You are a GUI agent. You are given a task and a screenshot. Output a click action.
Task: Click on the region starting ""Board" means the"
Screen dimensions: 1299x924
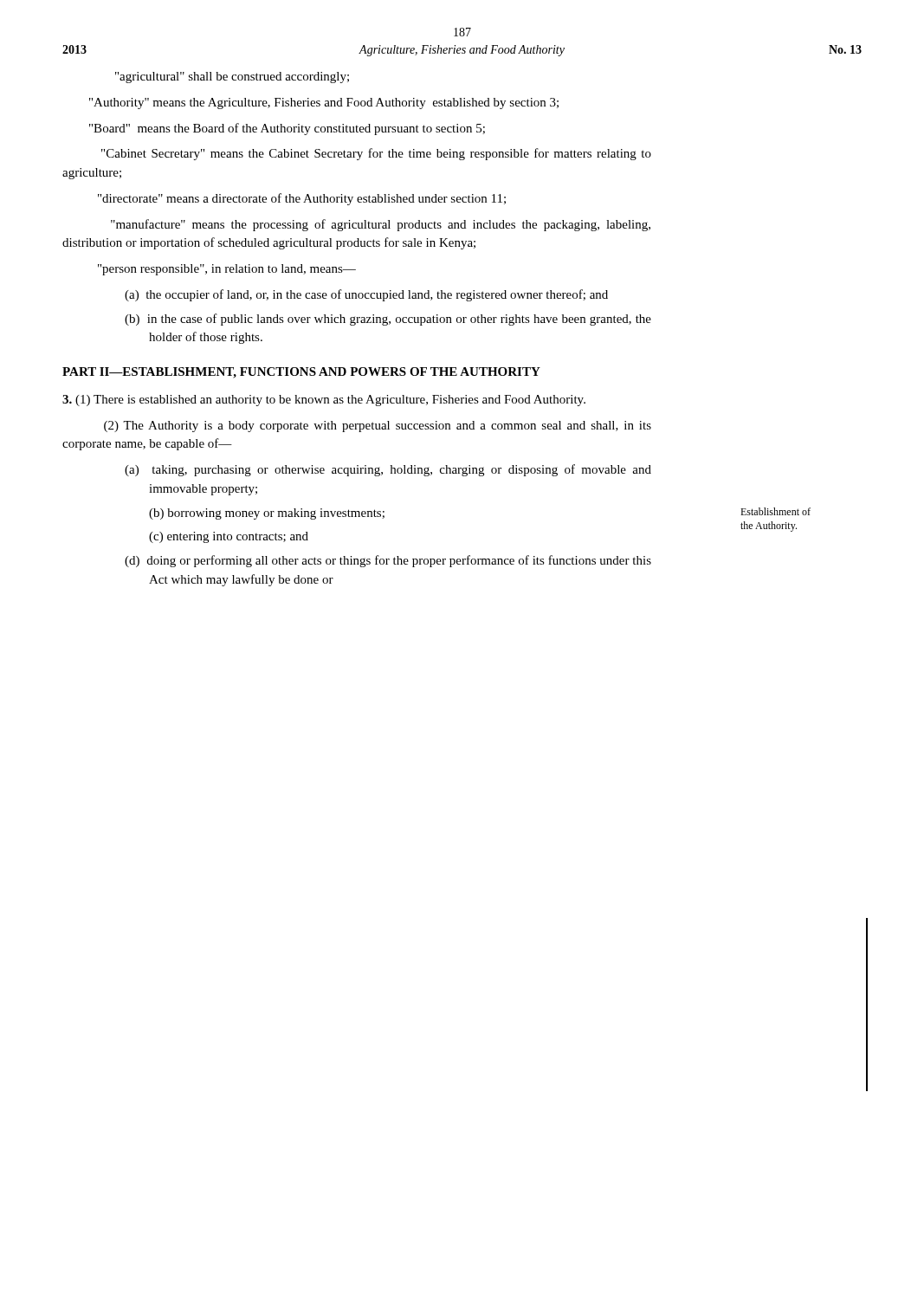click(274, 128)
